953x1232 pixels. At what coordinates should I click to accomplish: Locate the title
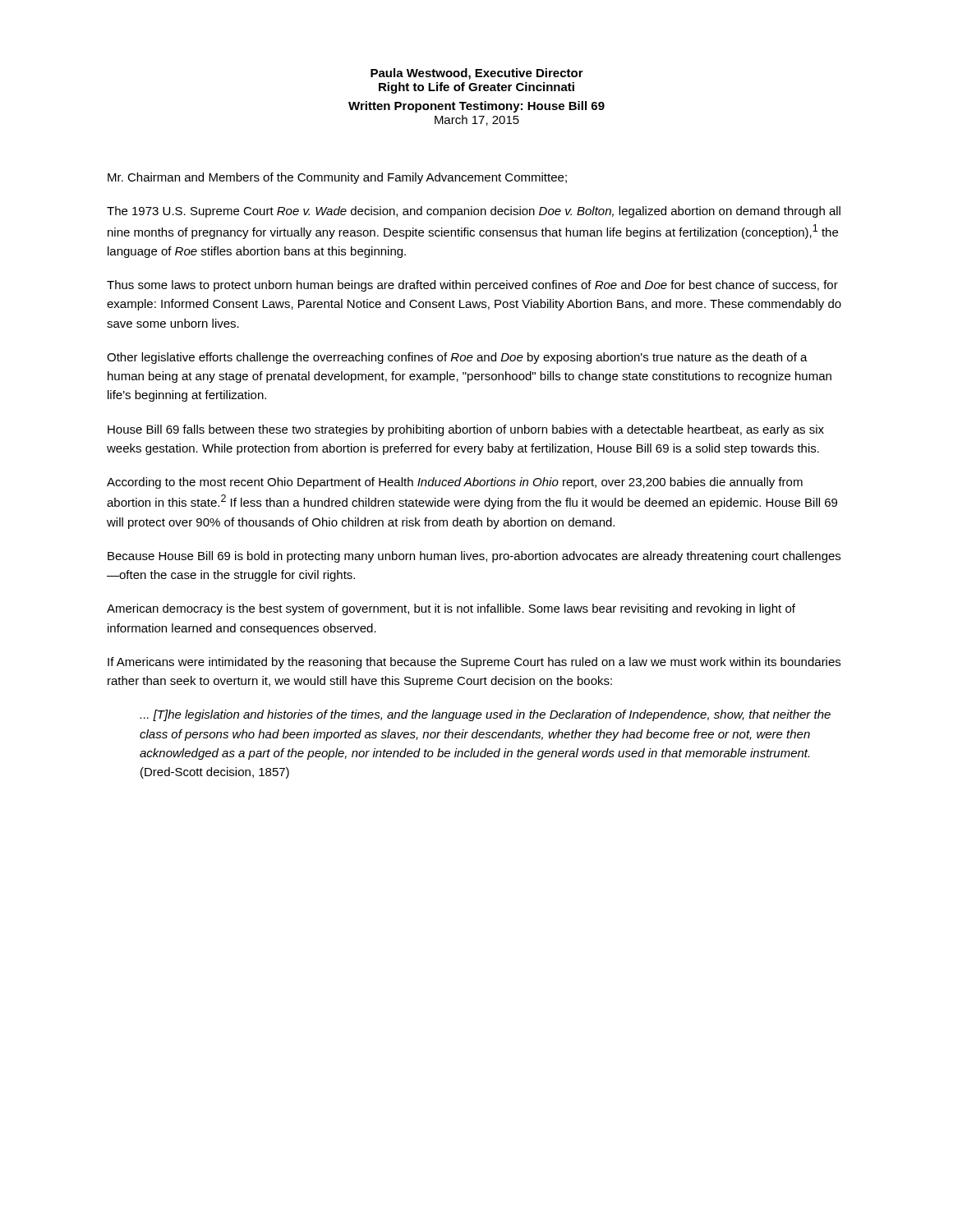pyautogui.click(x=476, y=113)
